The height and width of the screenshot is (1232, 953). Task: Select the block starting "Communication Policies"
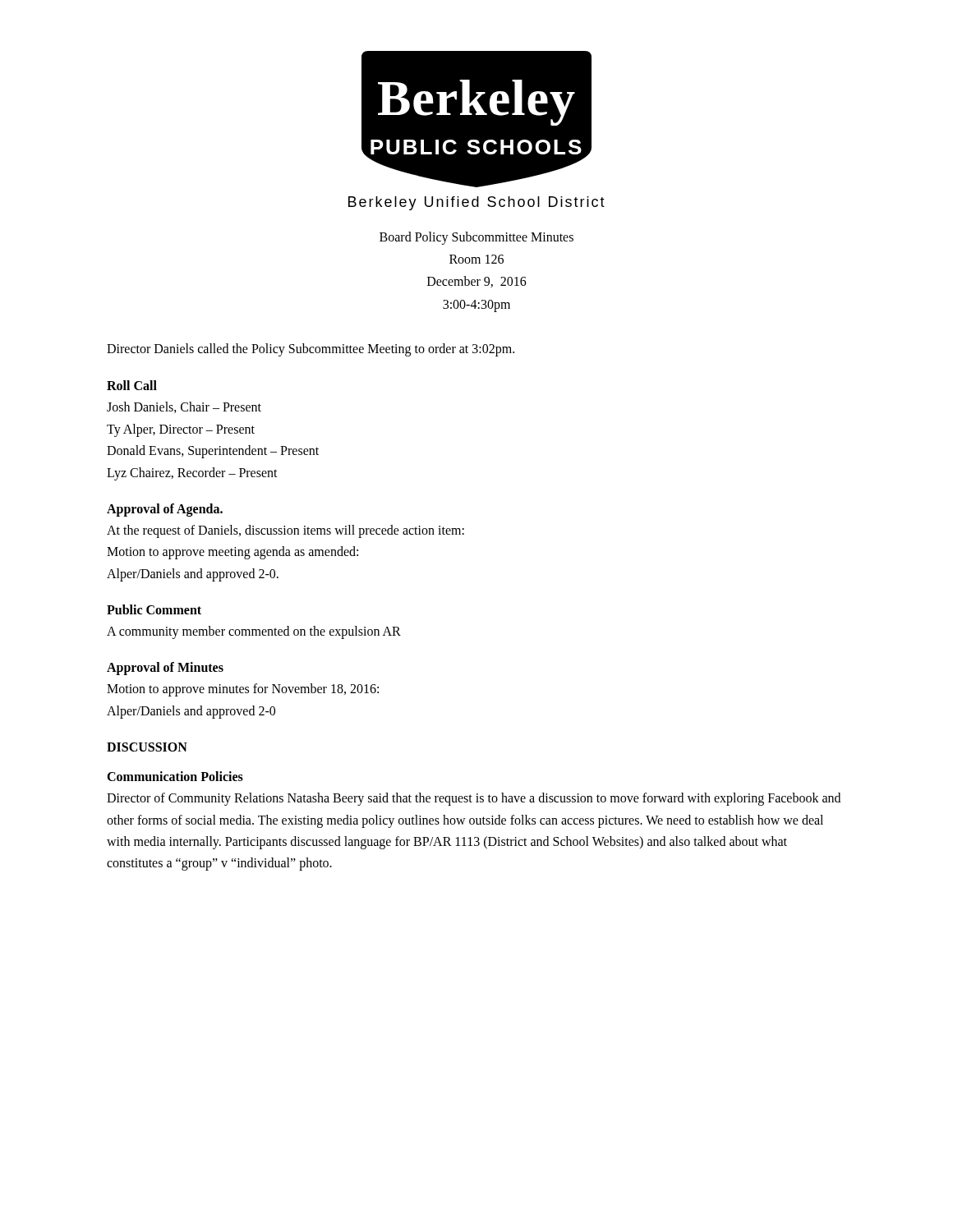(175, 777)
